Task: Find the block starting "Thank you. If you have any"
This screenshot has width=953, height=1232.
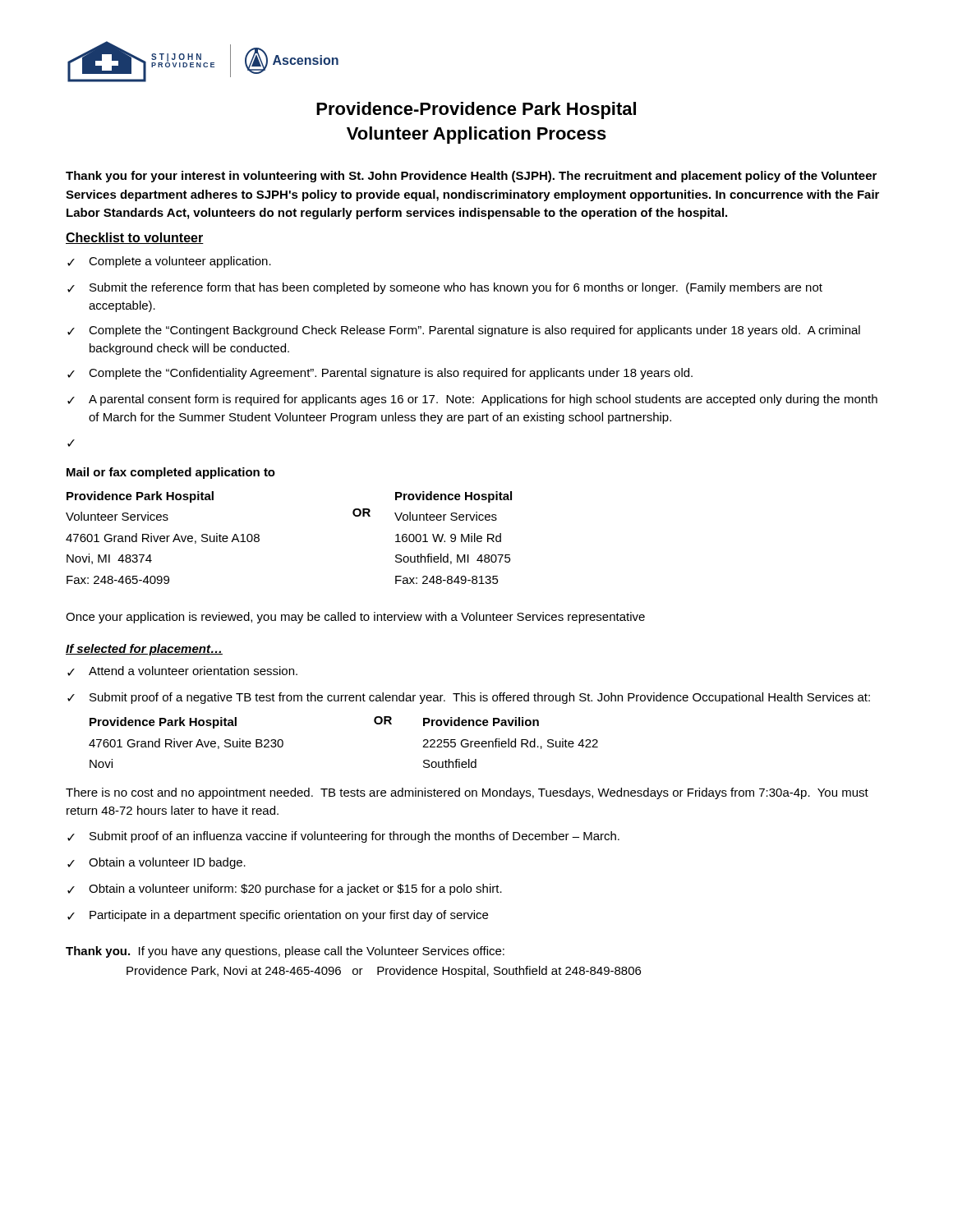Action: tap(354, 960)
